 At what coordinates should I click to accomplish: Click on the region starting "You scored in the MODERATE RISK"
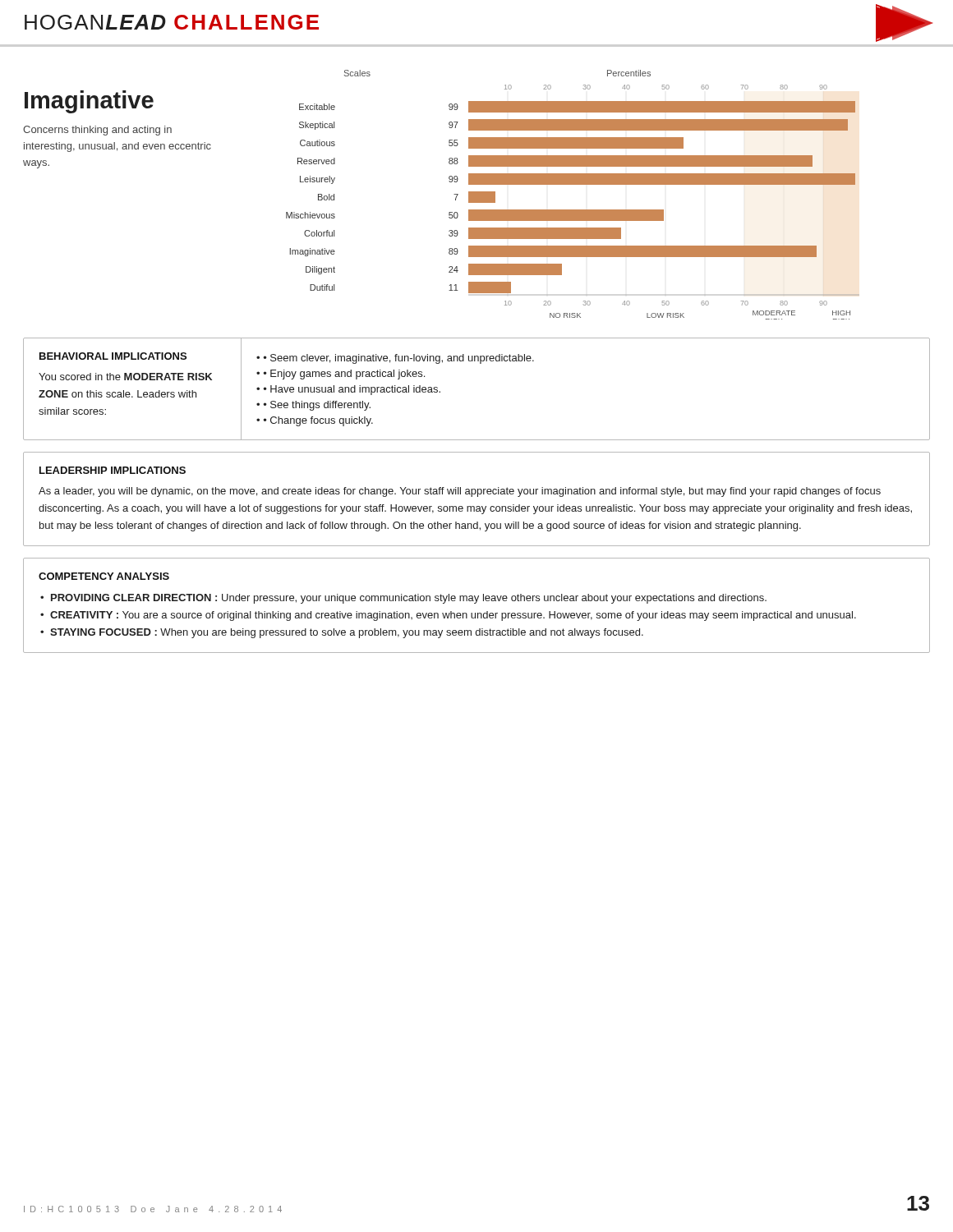coord(126,394)
